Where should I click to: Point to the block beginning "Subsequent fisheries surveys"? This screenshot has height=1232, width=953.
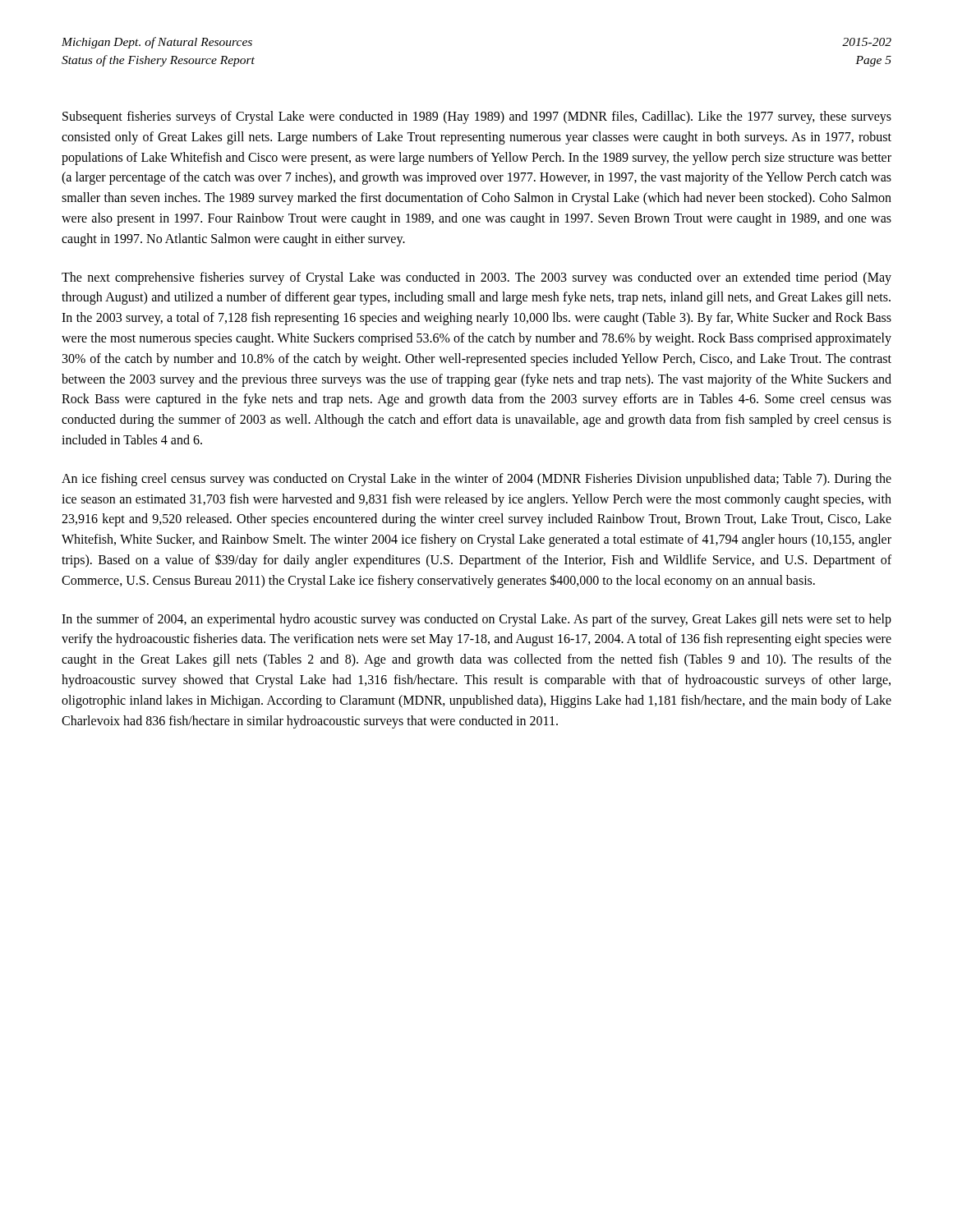(476, 177)
